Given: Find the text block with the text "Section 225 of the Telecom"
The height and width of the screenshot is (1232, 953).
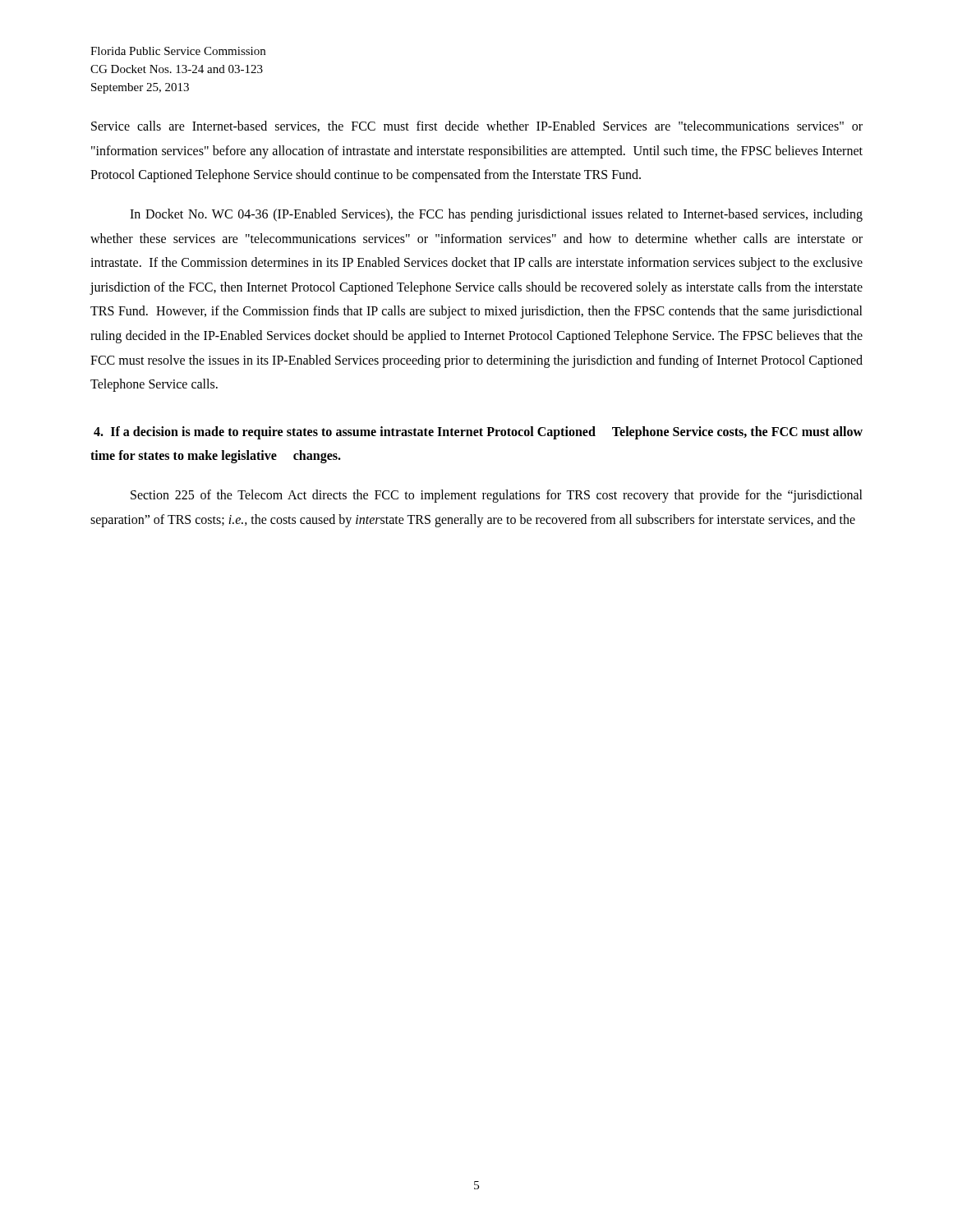Looking at the screenshot, I should 476,507.
